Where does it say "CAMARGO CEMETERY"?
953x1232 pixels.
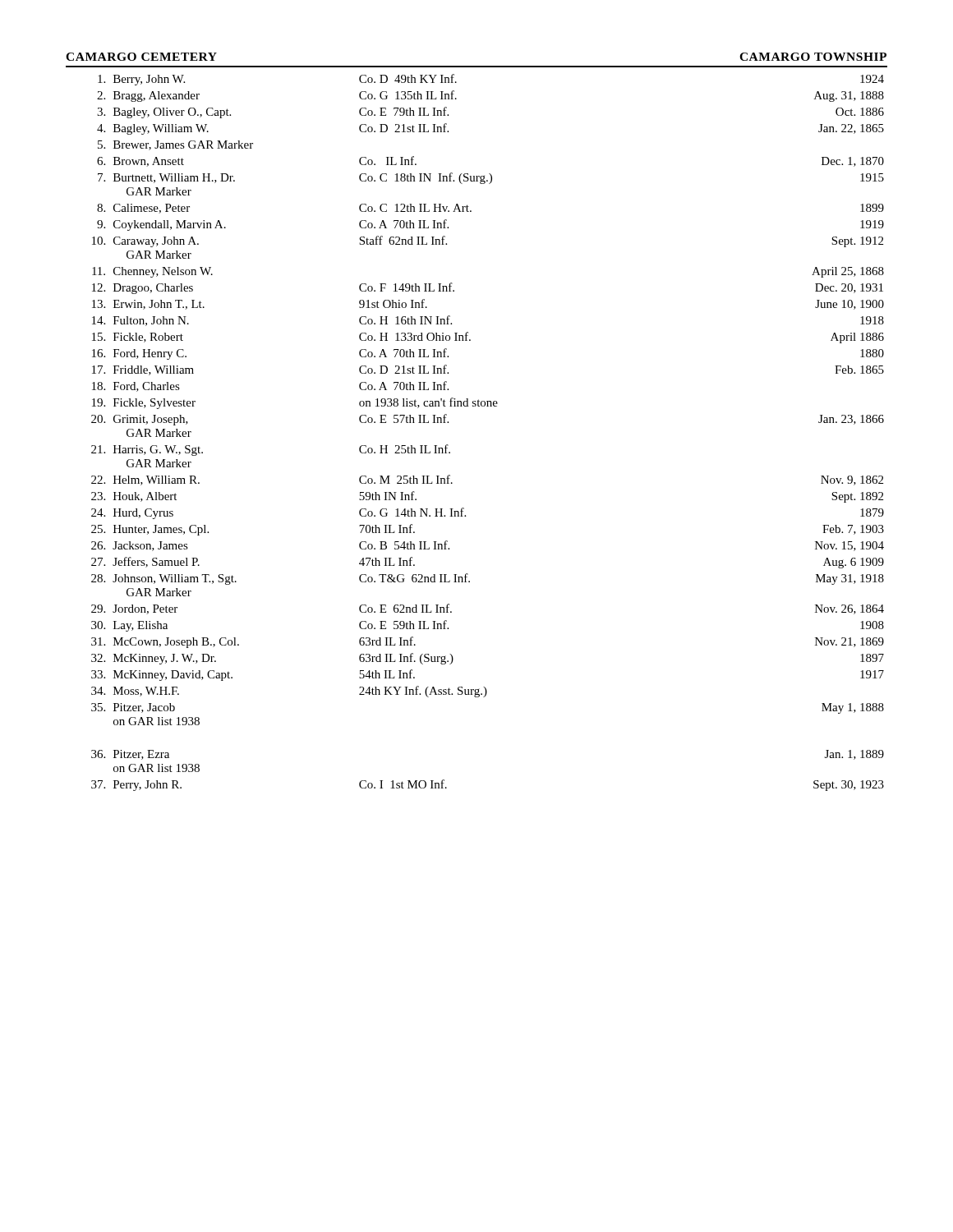[141, 56]
